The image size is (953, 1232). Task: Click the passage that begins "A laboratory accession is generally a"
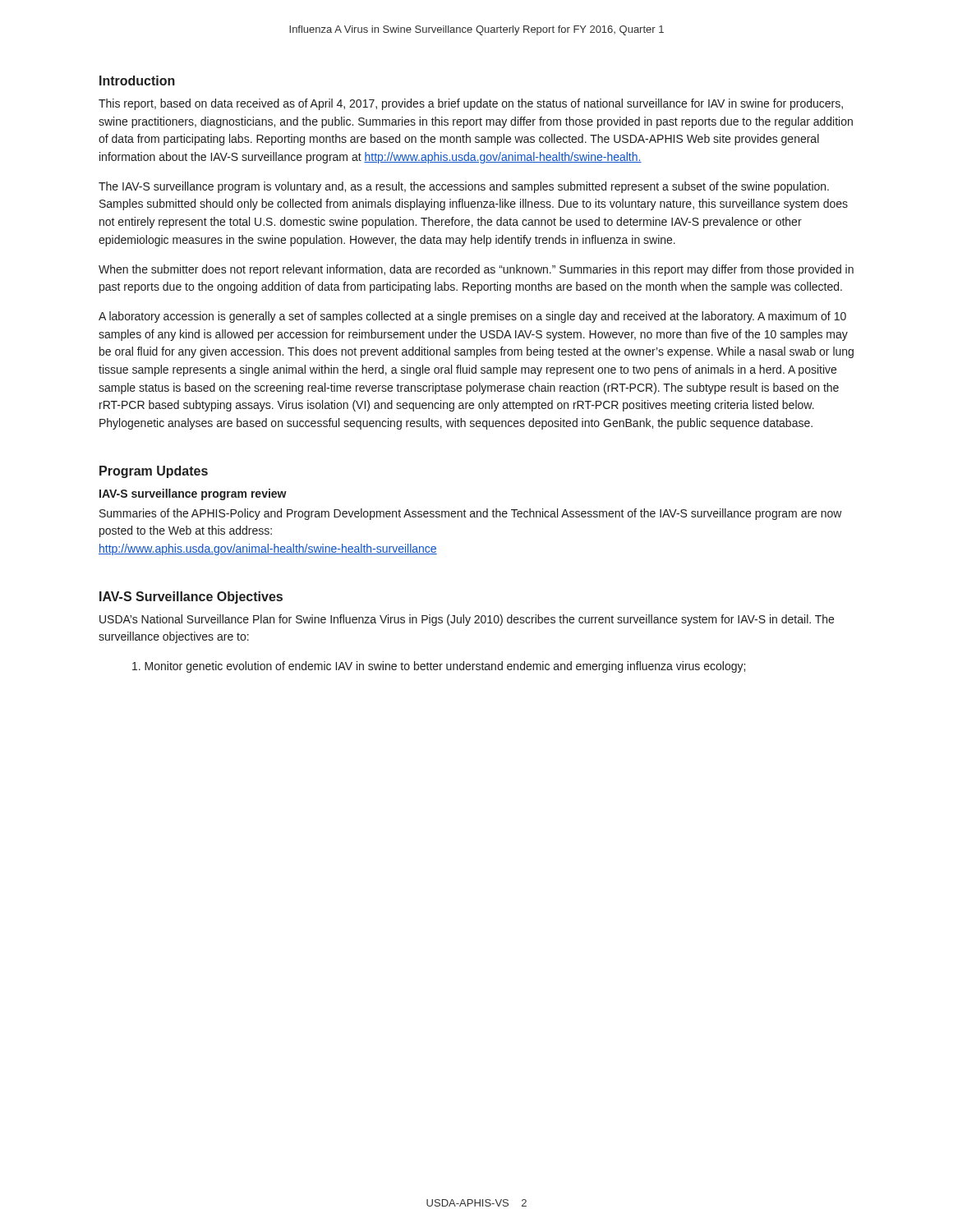point(476,370)
